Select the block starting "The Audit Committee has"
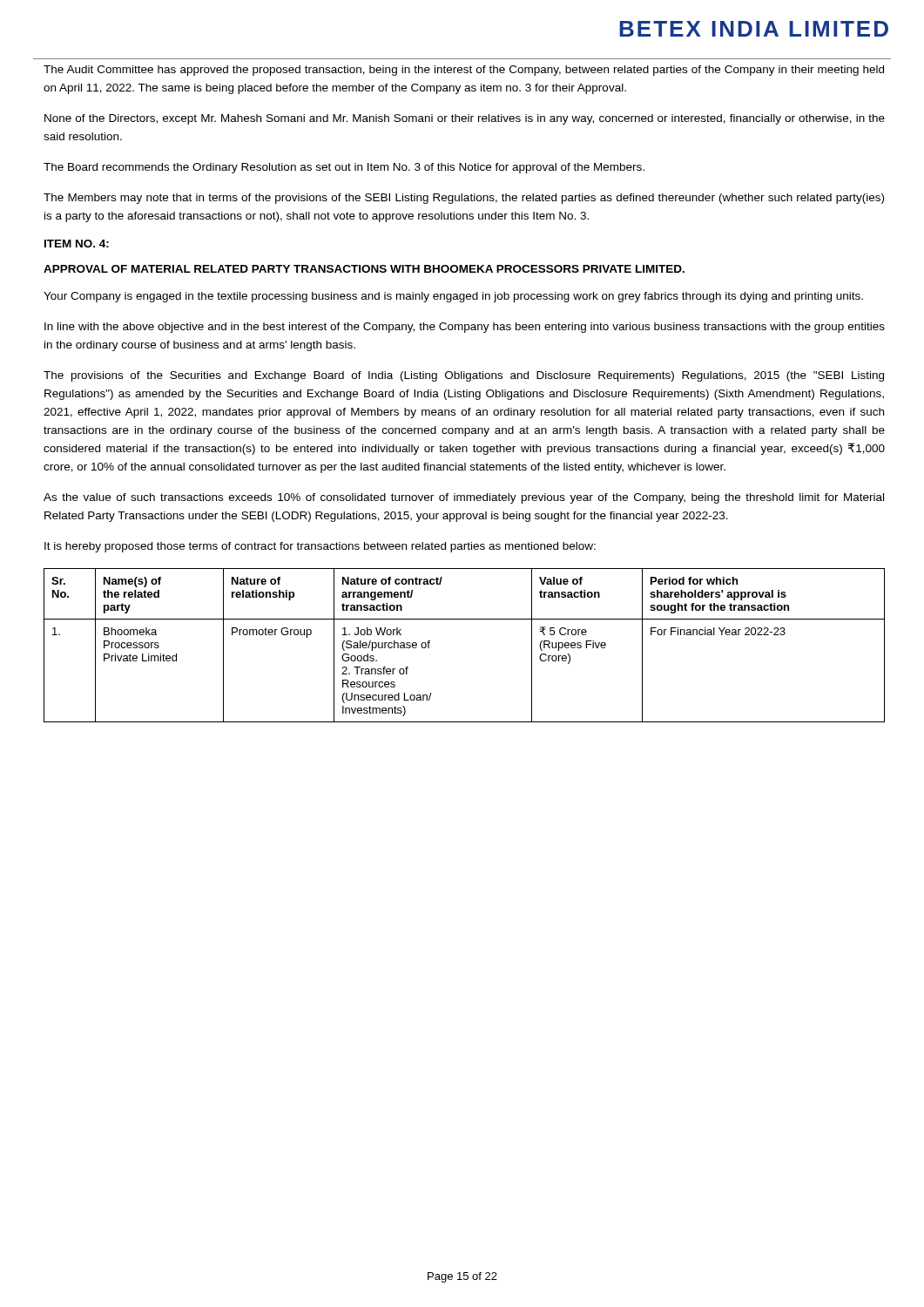Viewport: 924px width, 1307px height. 464,78
